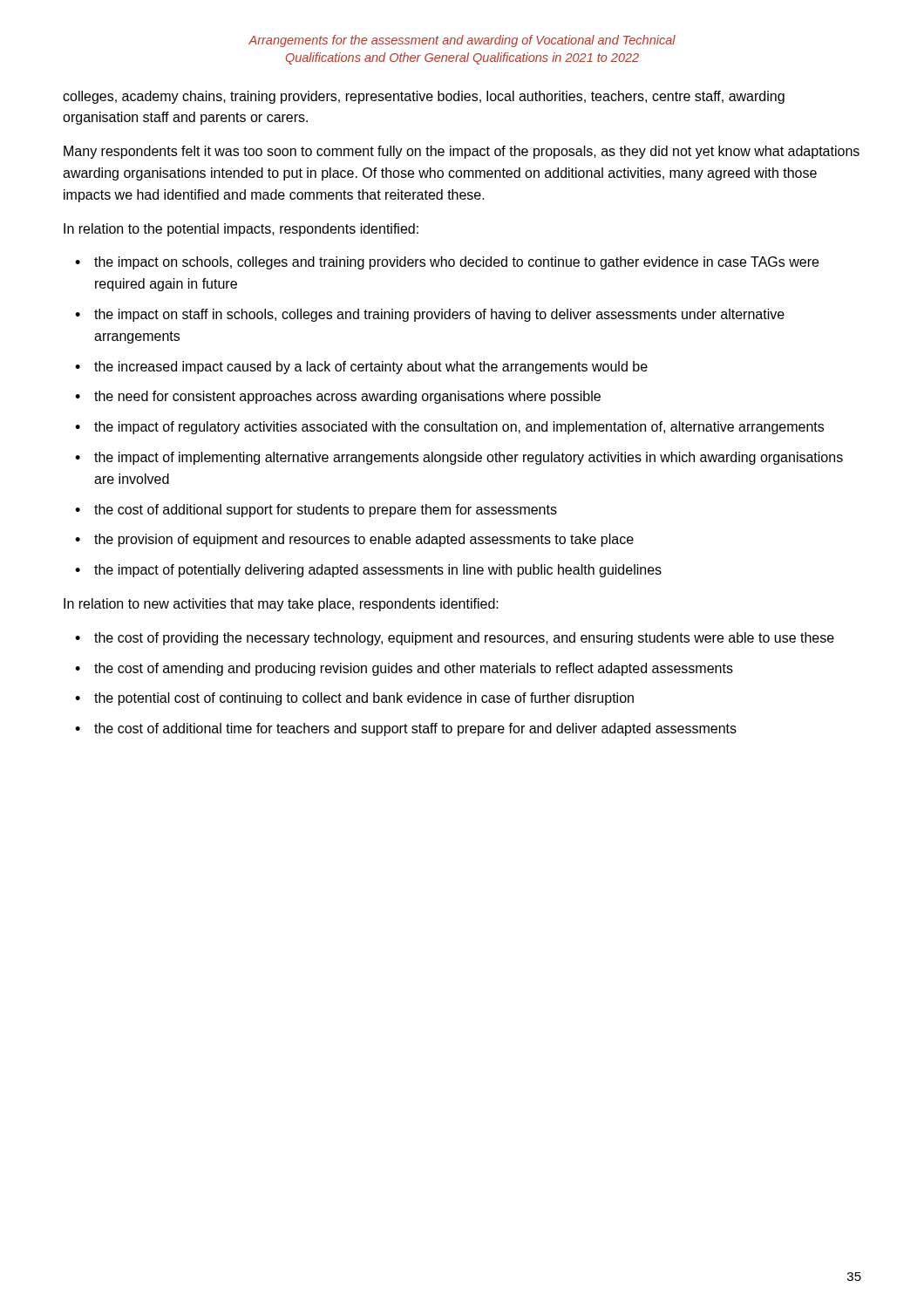Navigate to the element starting "the cost of providing the necessary"
The width and height of the screenshot is (924, 1308).
pyautogui.click(x=464, y=638)
